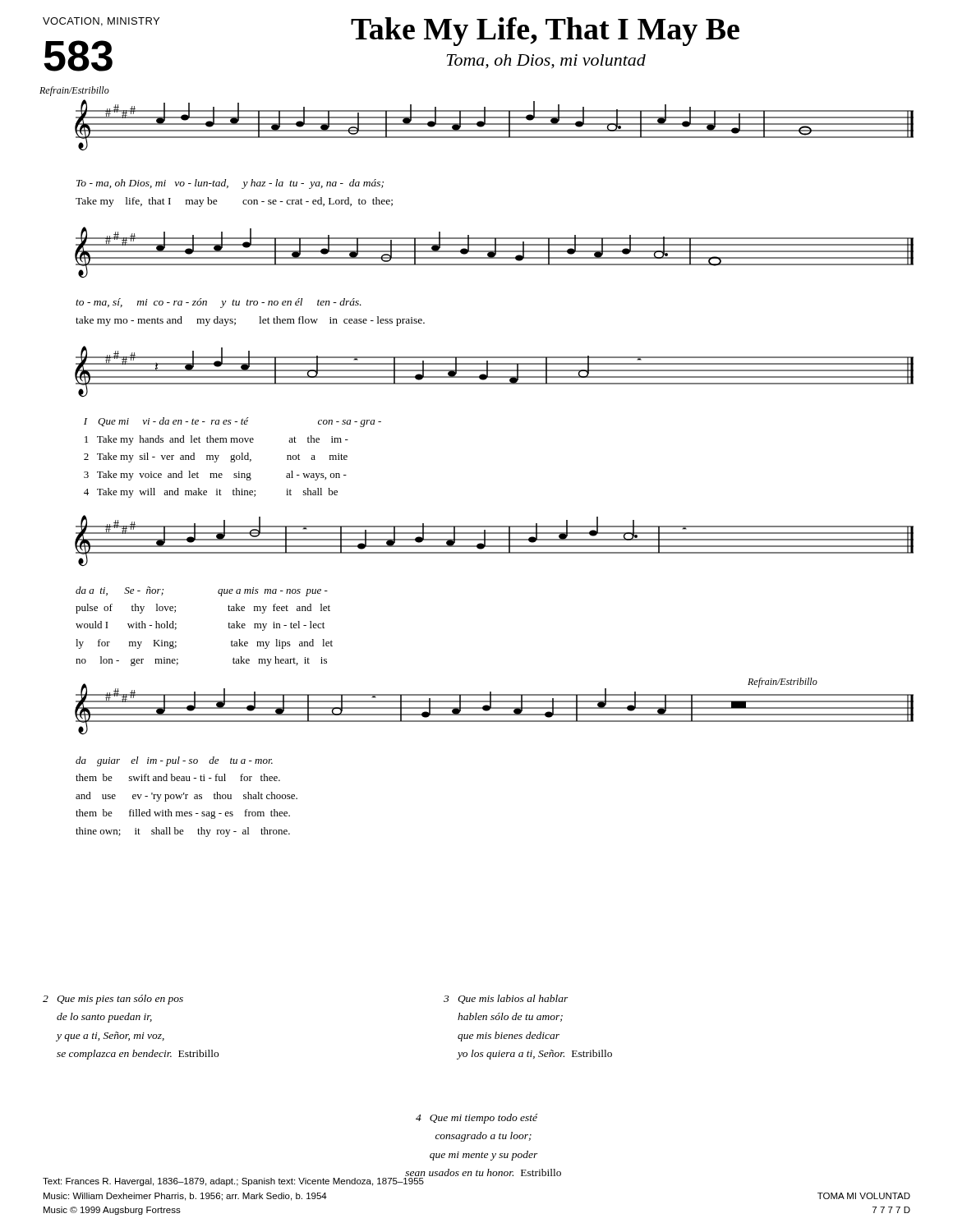Select the text starting "4 Que mi tiempo todo esté consagrado a"
Viewport: 953px width, 1232px height.
coord(476,1145)
